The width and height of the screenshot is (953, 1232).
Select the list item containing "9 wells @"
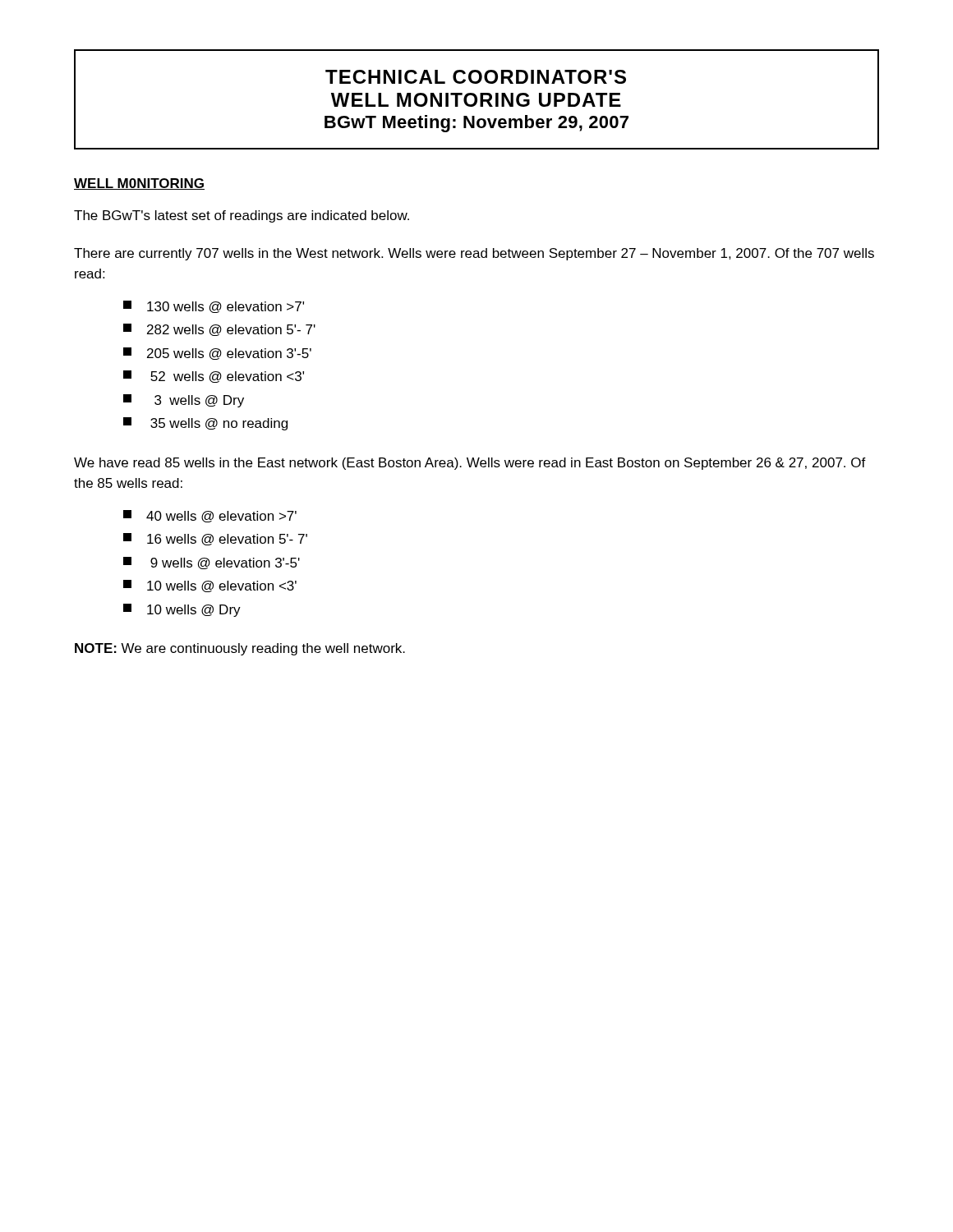212,563
